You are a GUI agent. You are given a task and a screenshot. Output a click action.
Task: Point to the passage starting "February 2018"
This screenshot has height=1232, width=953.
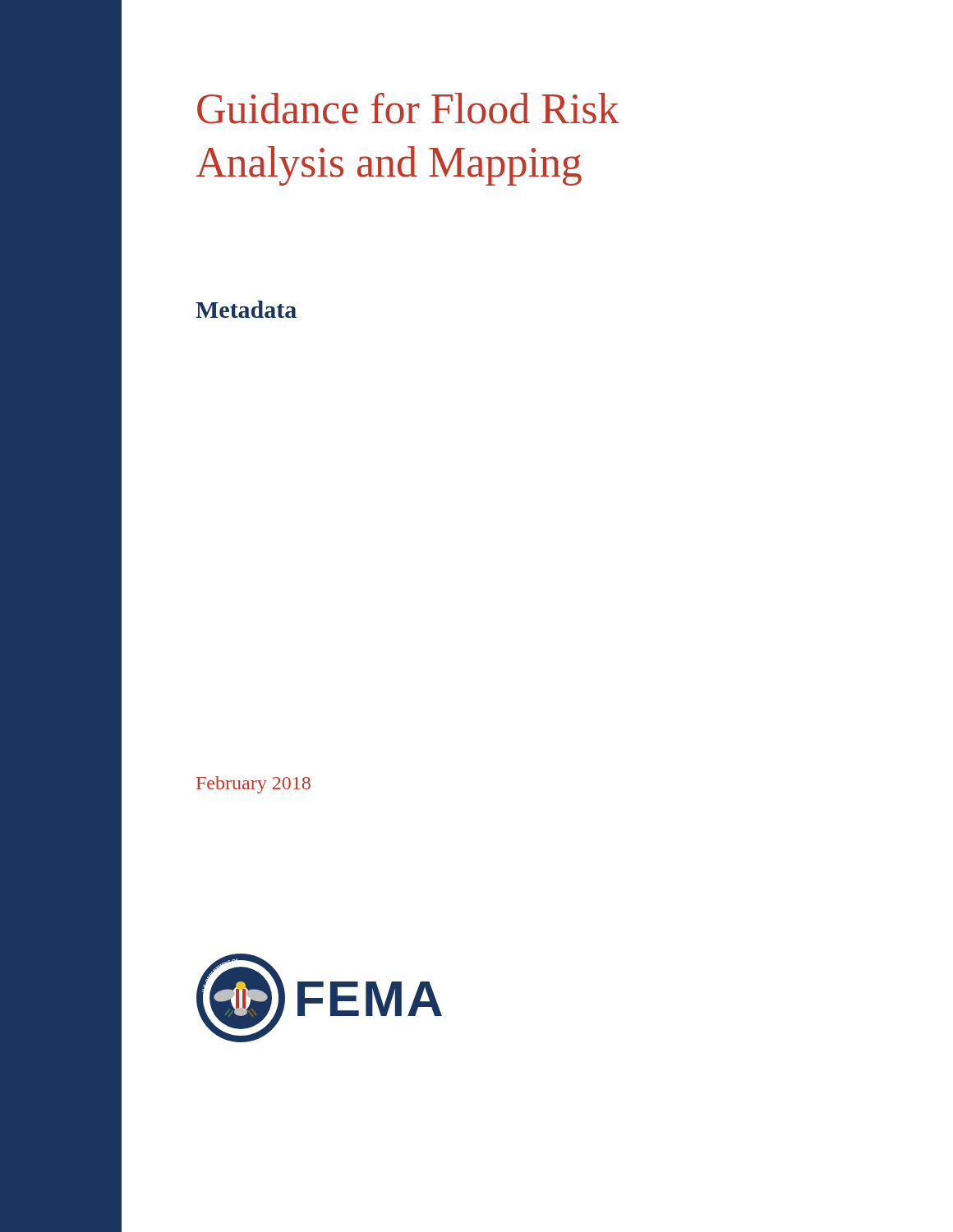319,783
